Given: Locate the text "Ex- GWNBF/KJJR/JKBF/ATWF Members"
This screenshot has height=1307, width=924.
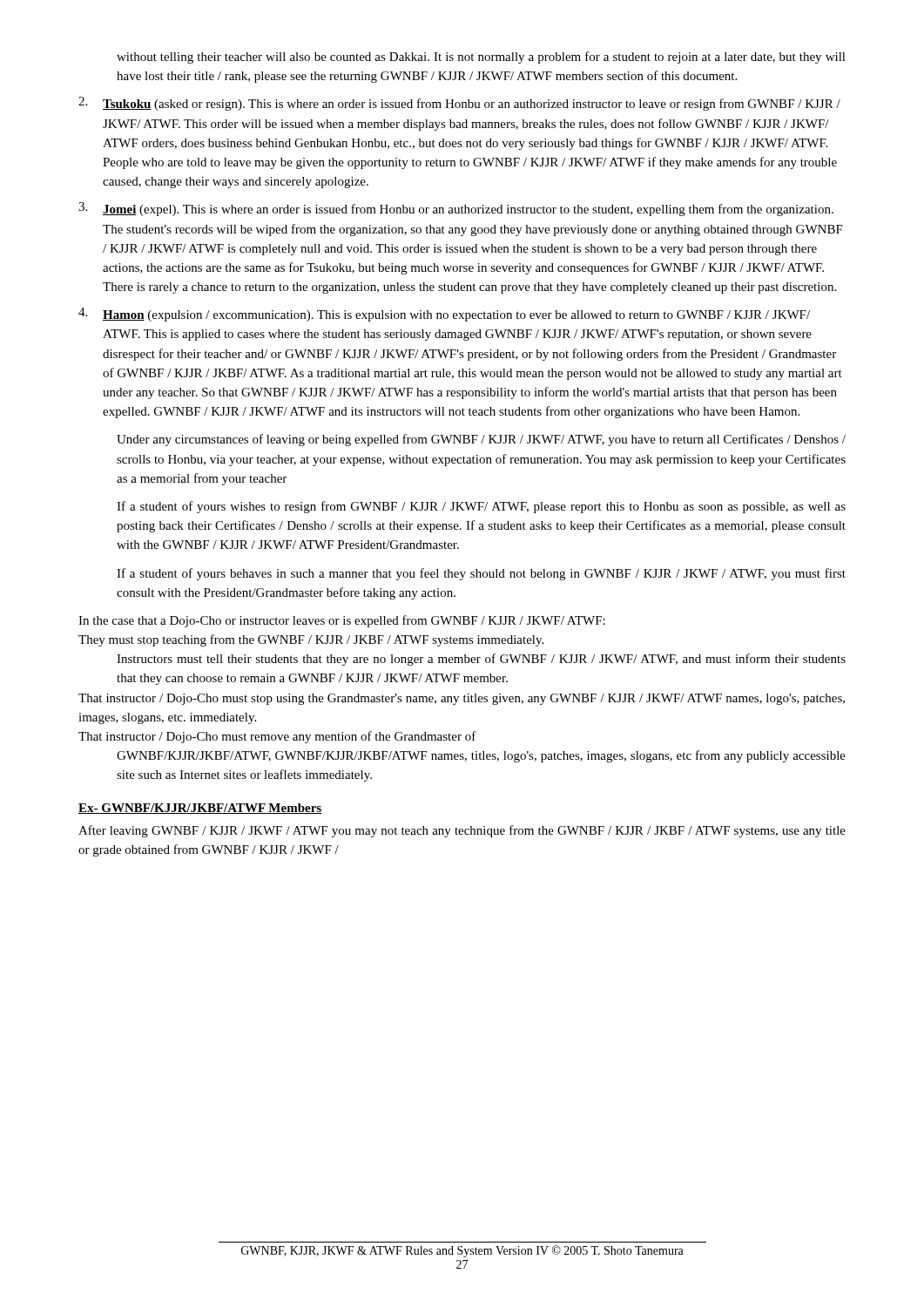Looking at the screenshot, I should click(200, 807).
